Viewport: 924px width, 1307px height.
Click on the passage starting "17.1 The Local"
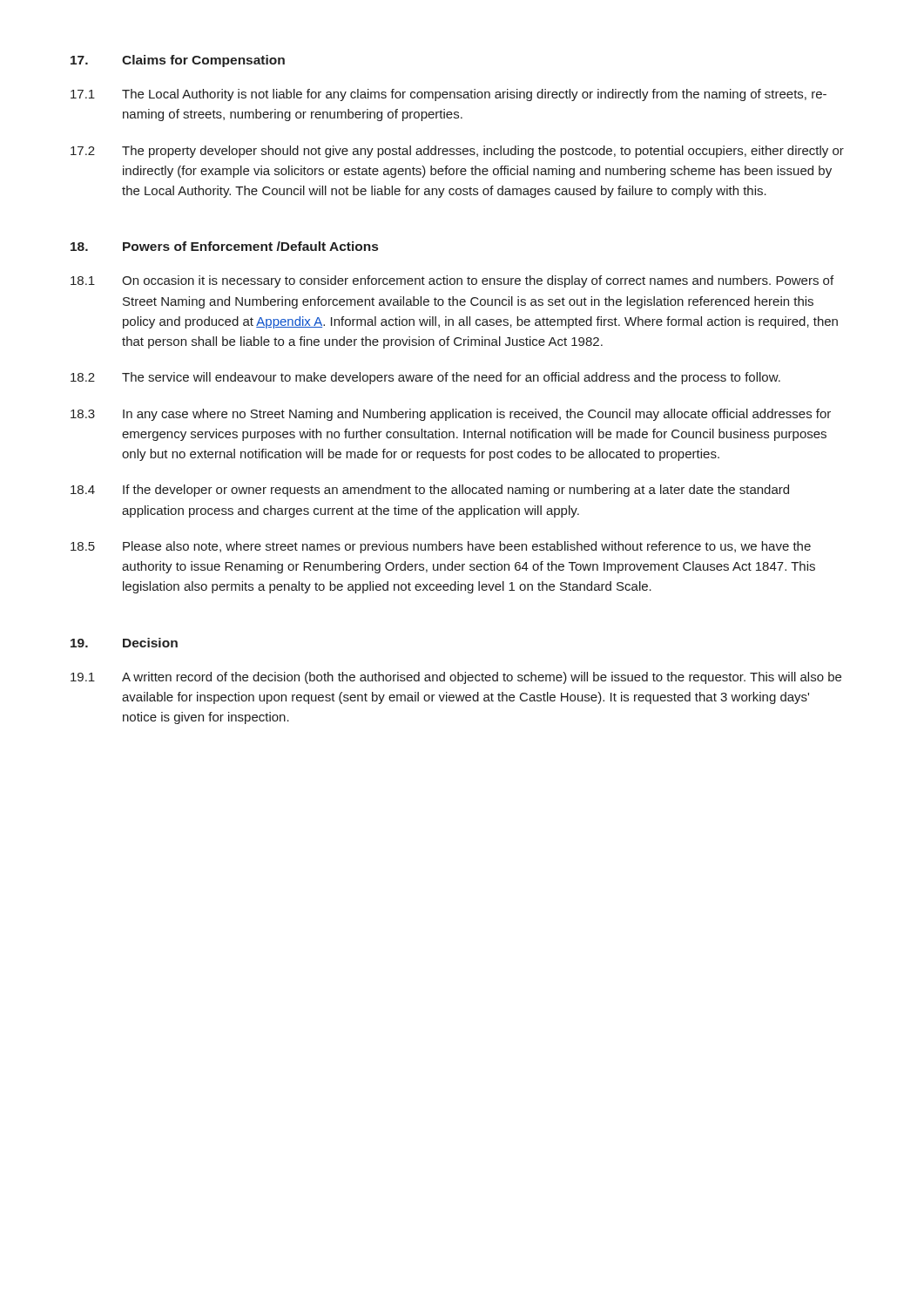pos(458,104)
